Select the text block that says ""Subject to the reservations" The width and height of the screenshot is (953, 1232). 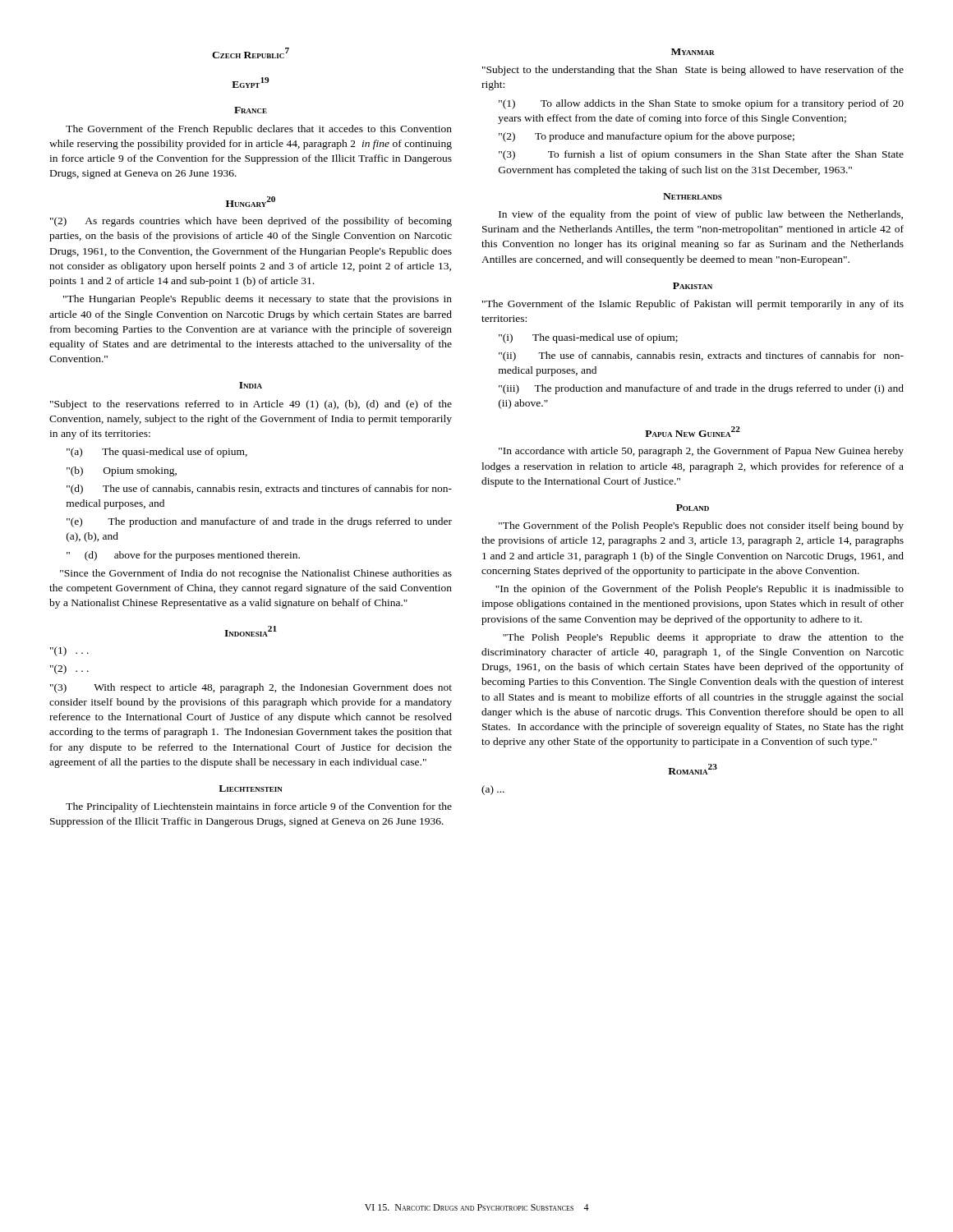pos(251,405)
